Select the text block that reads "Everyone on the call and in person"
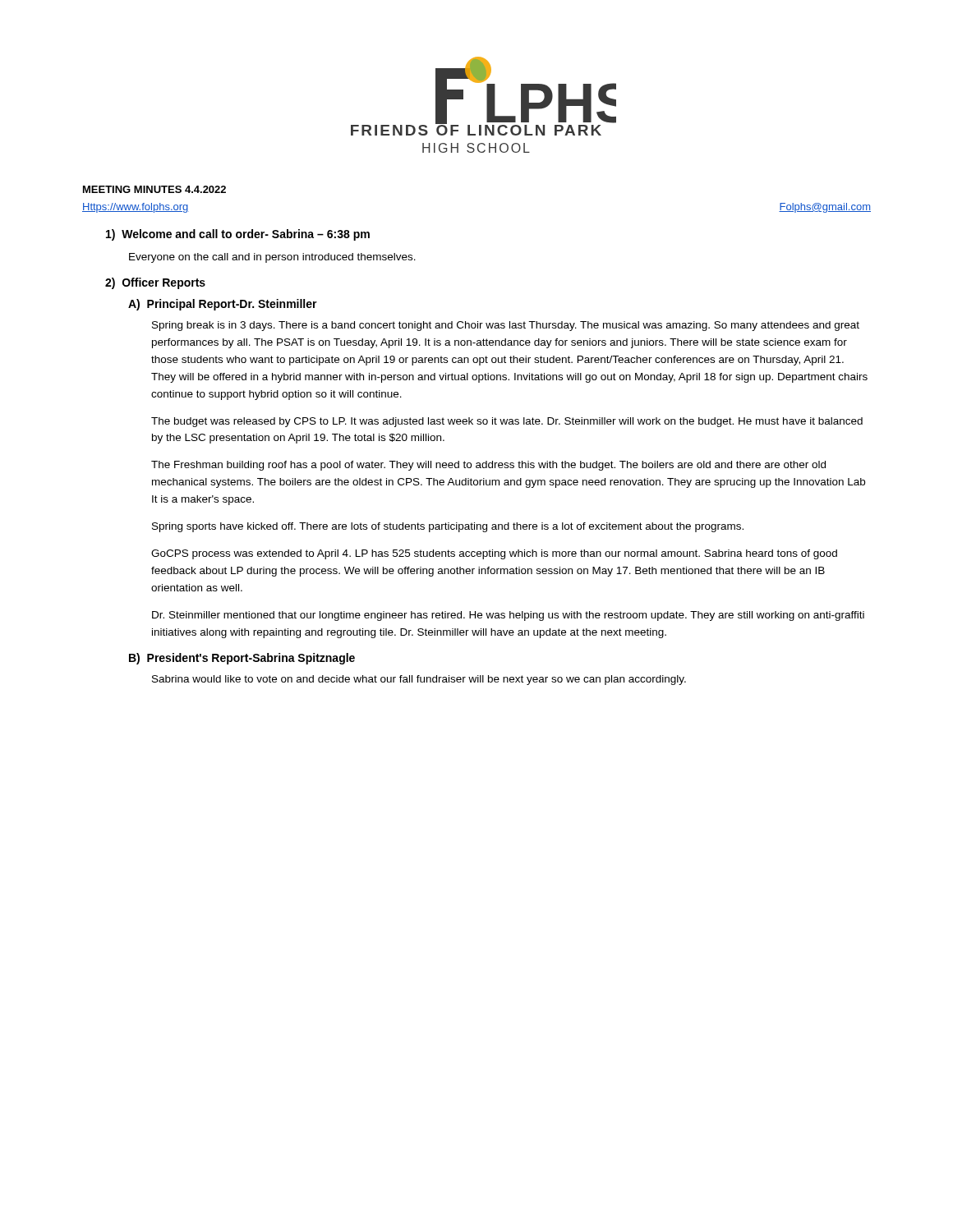The height and width of the screenshot is (1232, 953). click(x=272, y=257)
